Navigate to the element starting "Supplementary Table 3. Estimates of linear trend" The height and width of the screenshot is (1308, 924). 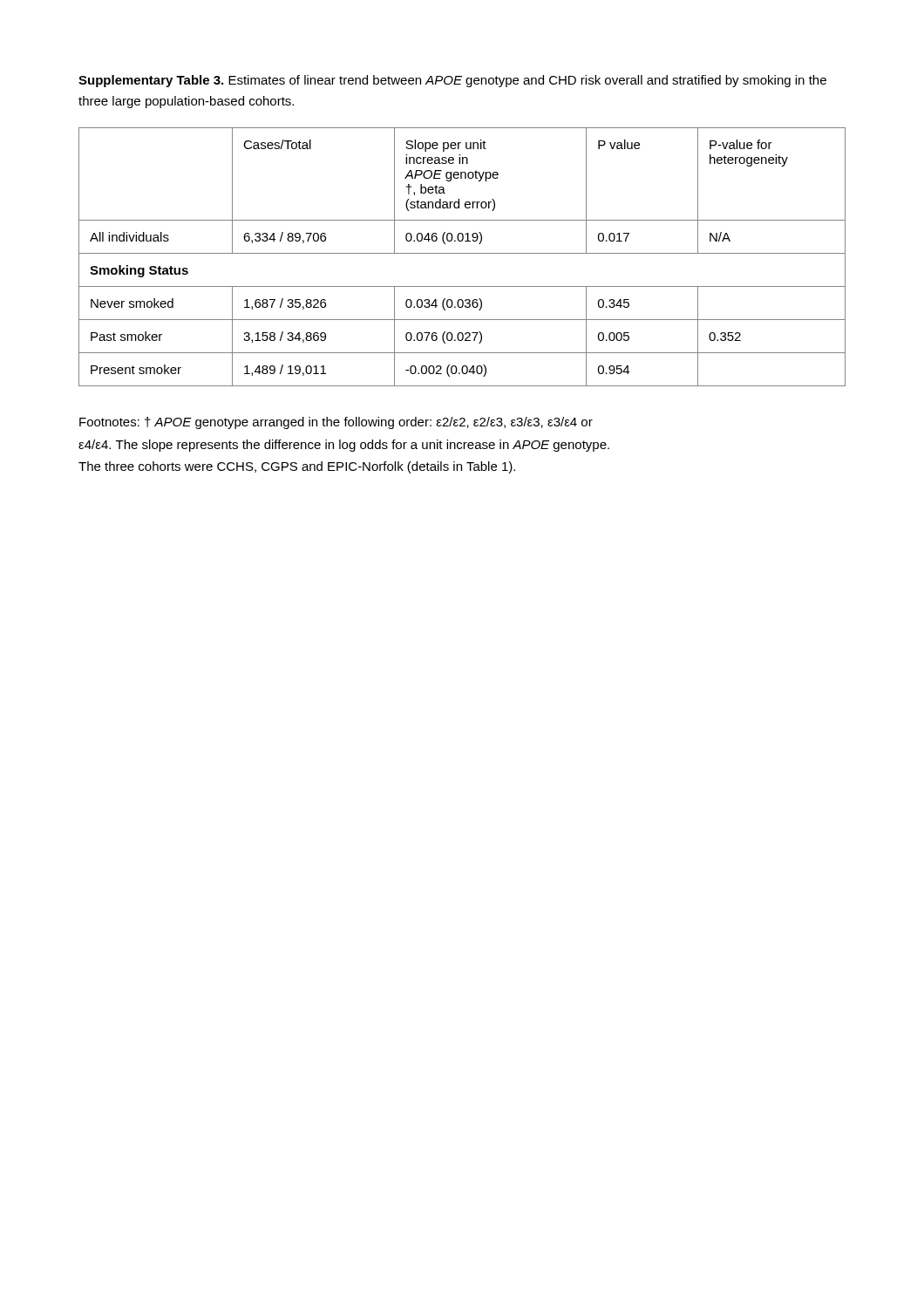point(453,90)
